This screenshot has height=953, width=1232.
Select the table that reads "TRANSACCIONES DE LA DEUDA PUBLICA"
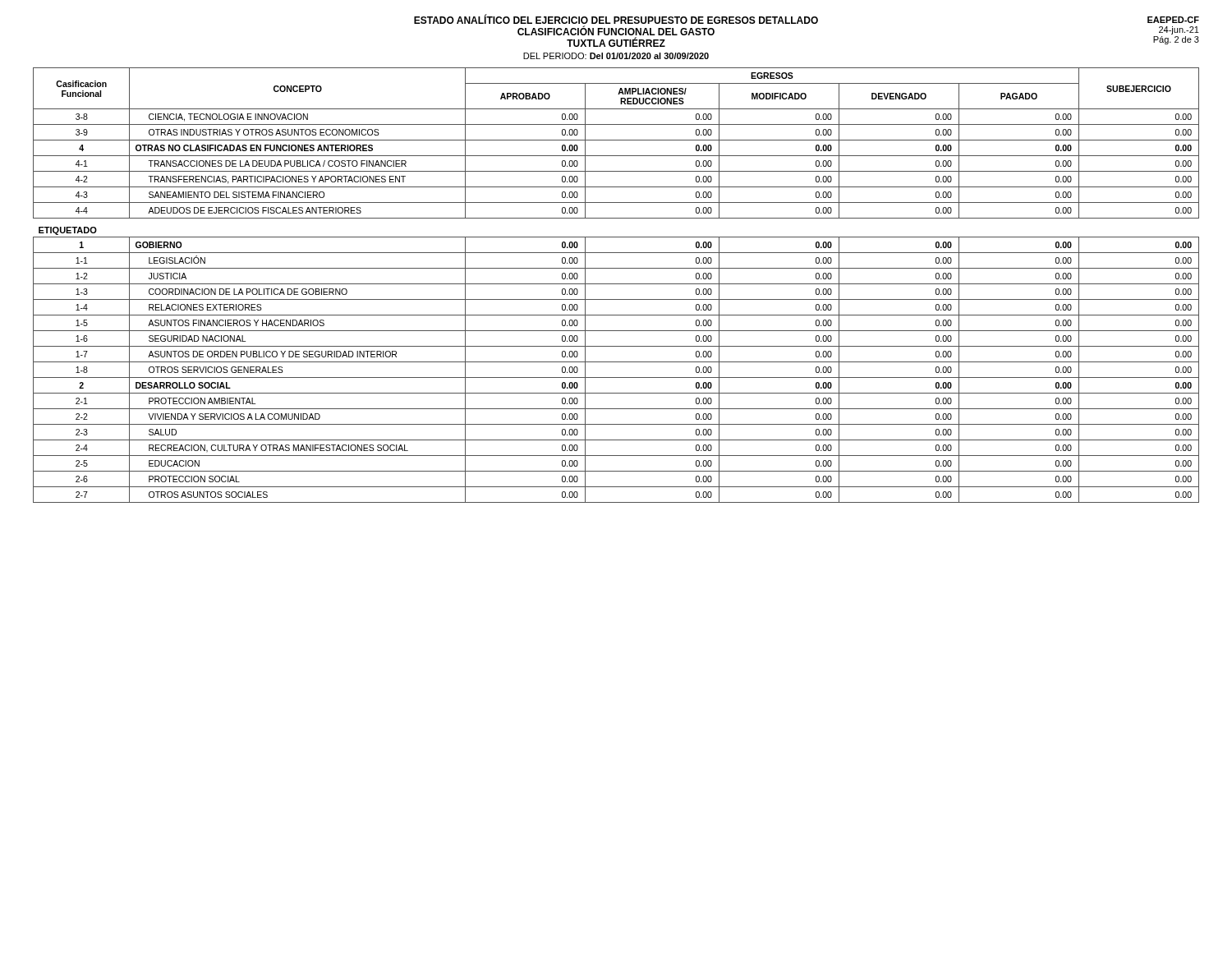[x=616, y=285]
